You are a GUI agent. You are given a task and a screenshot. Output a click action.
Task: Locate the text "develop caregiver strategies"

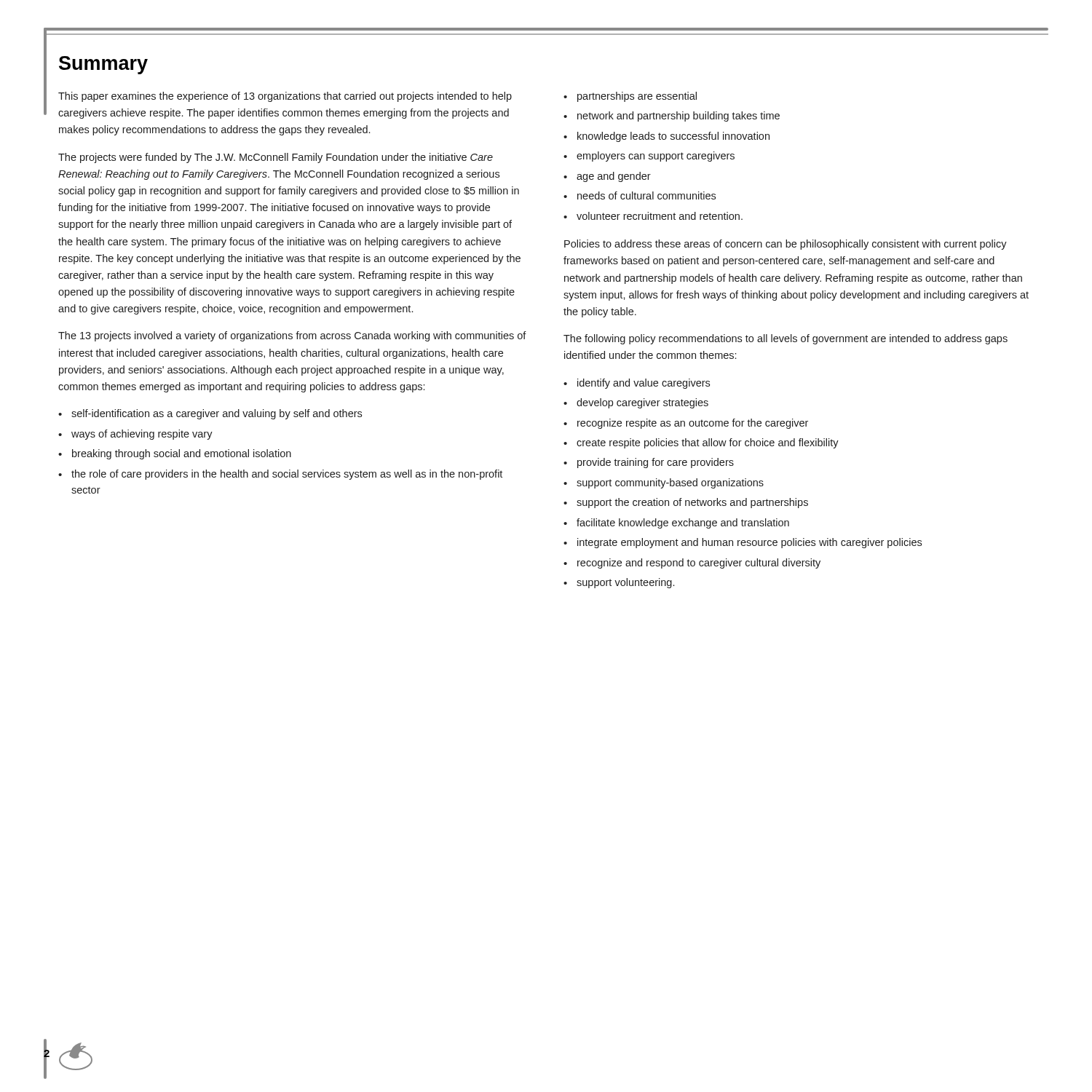click(x=643, y=403)
